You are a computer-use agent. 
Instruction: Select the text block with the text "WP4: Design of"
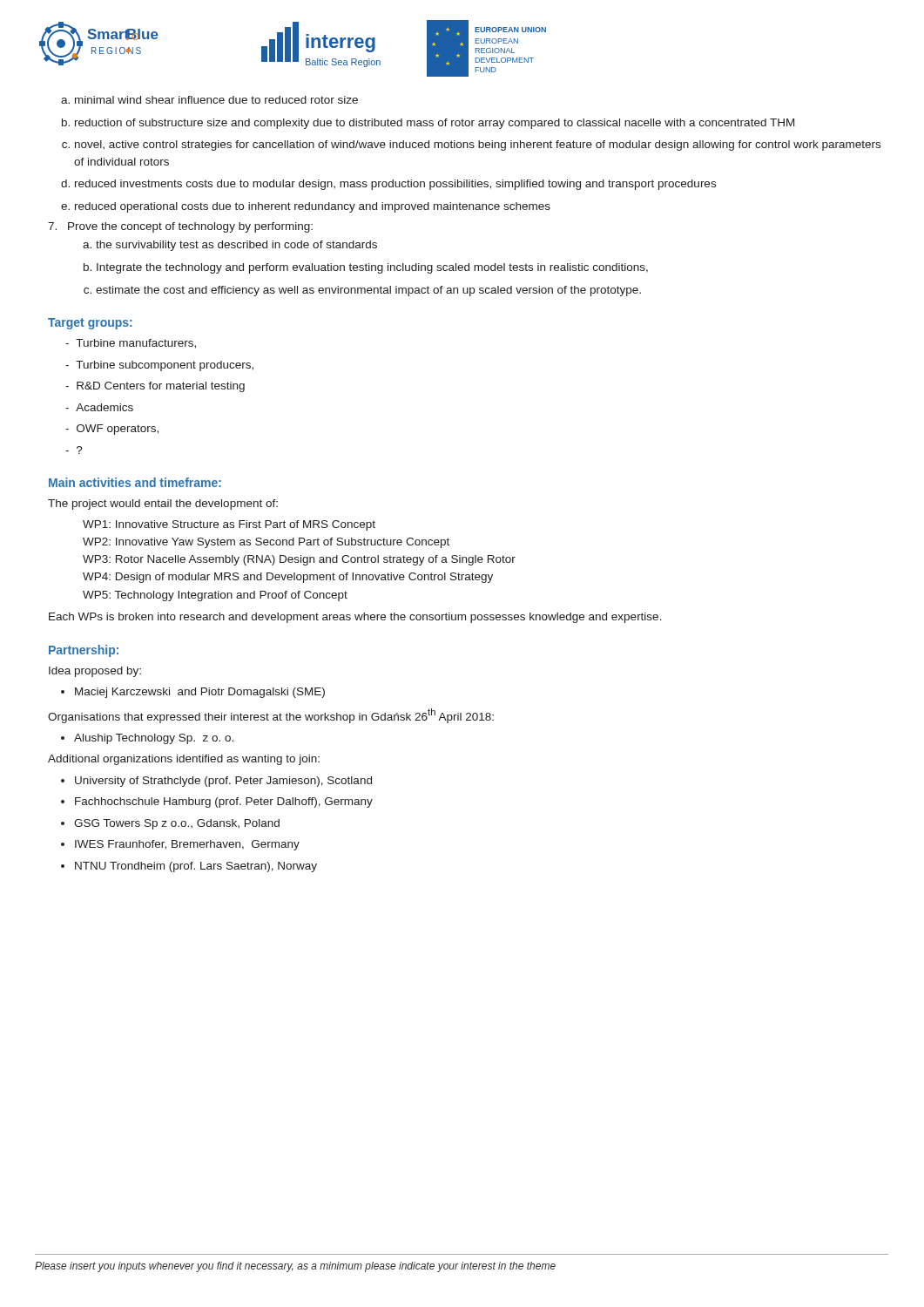click(288, 577)
